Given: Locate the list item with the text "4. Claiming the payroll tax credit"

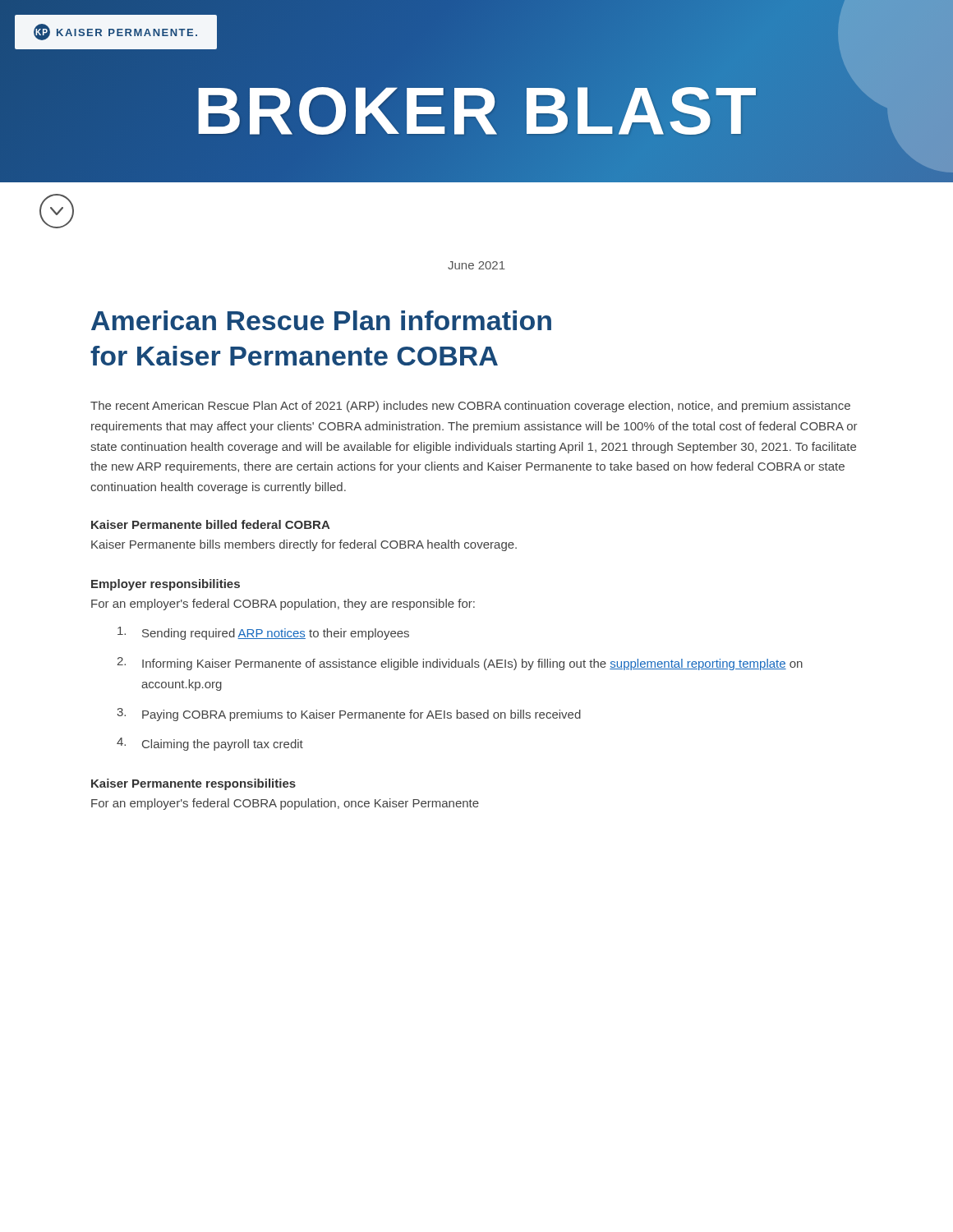Looking at the screenshot, I should pos(210,745).
